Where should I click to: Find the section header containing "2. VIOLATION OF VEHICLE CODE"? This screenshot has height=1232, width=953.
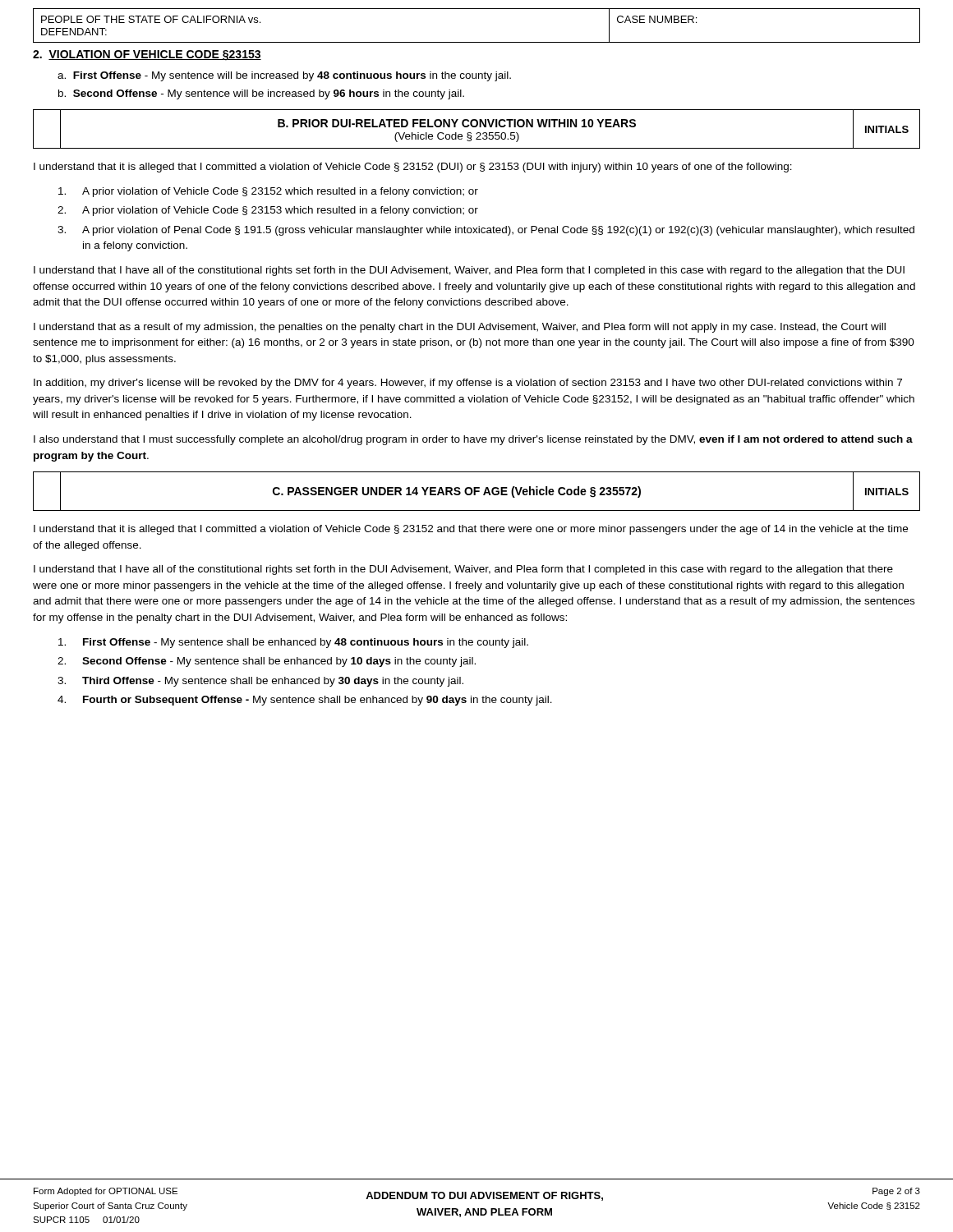click(147, 55)
